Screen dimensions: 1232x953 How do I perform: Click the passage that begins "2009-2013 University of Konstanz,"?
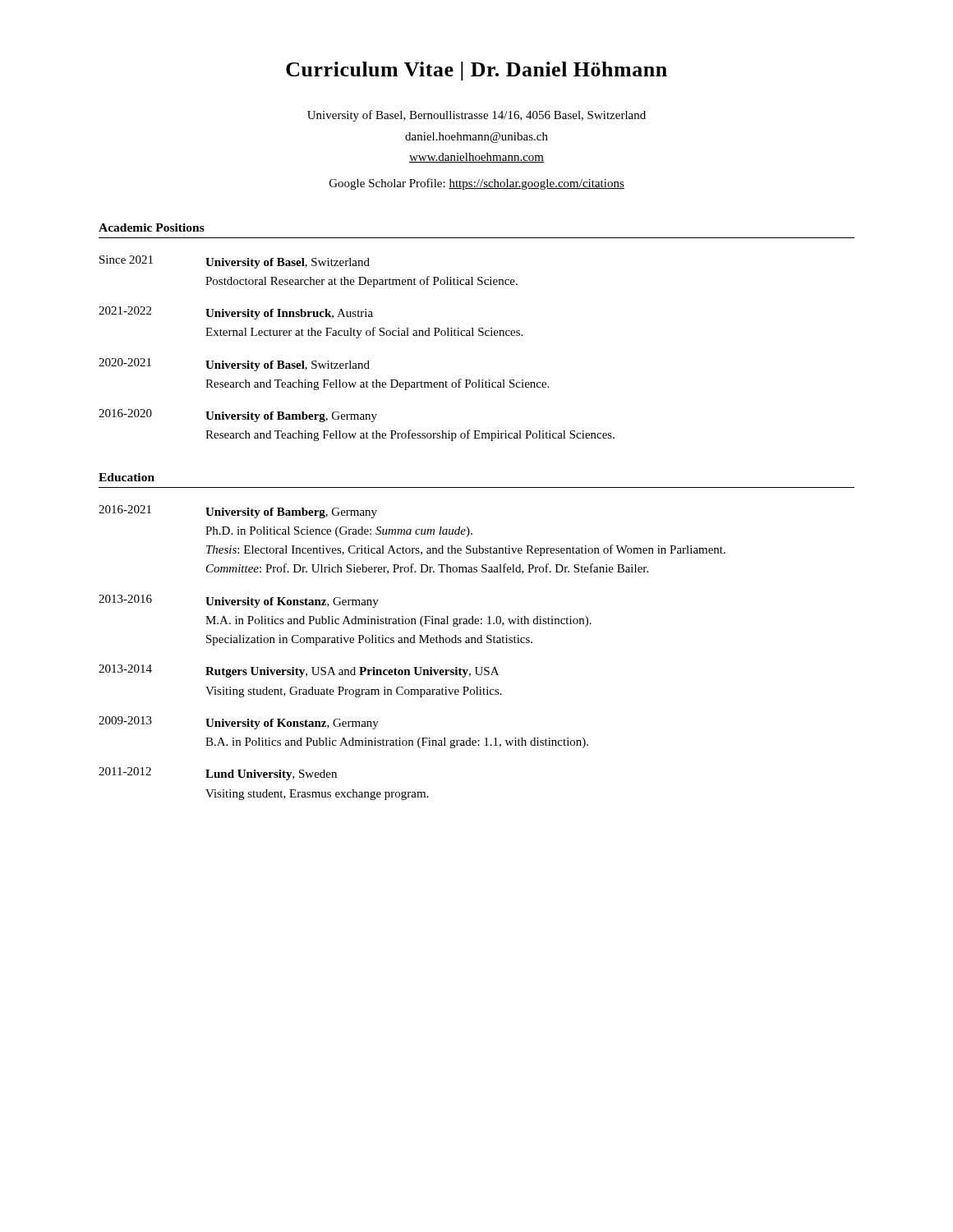point(476,733)
